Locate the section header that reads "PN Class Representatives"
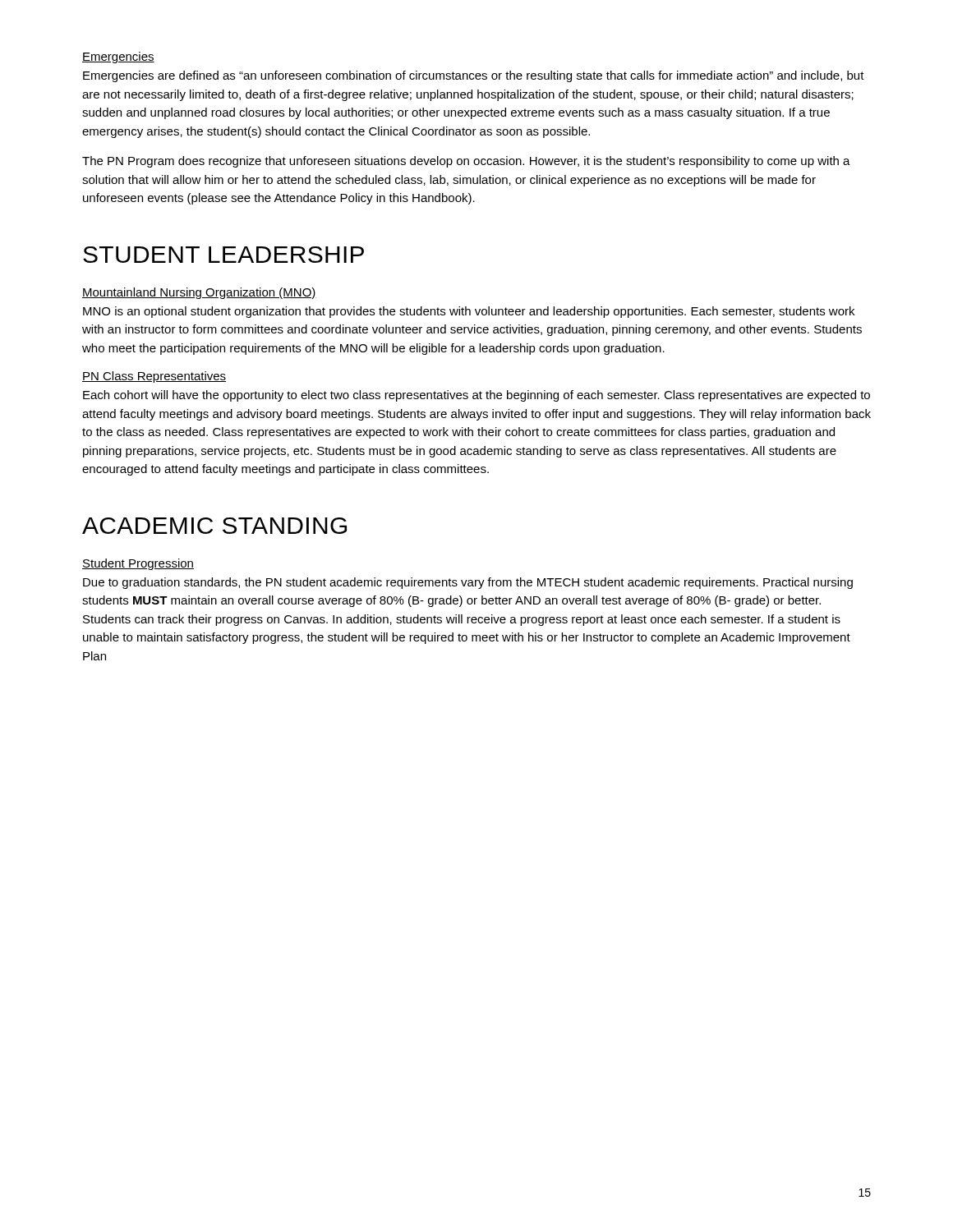 point(154,376)
